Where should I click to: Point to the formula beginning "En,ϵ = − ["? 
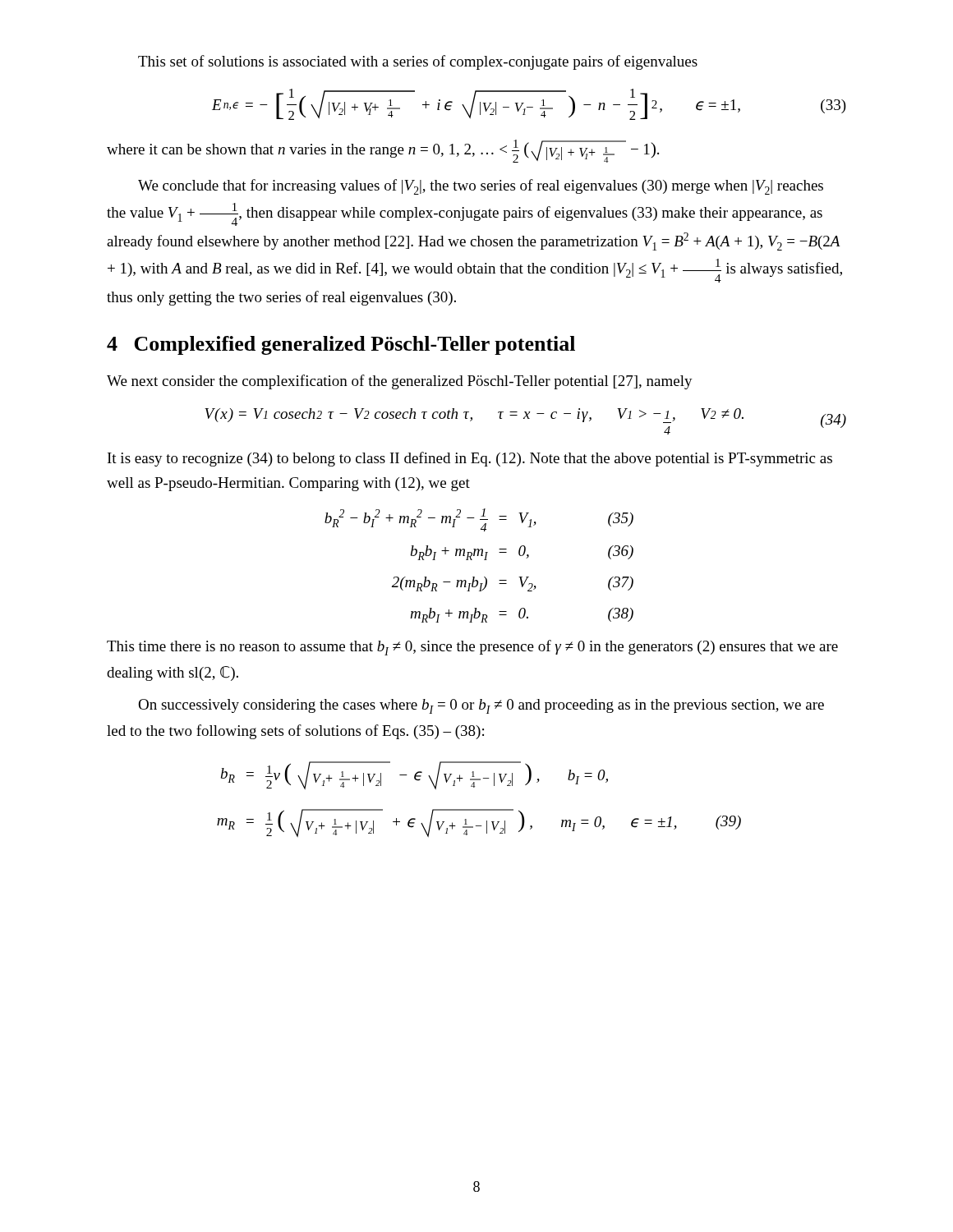tap(476, 104)
